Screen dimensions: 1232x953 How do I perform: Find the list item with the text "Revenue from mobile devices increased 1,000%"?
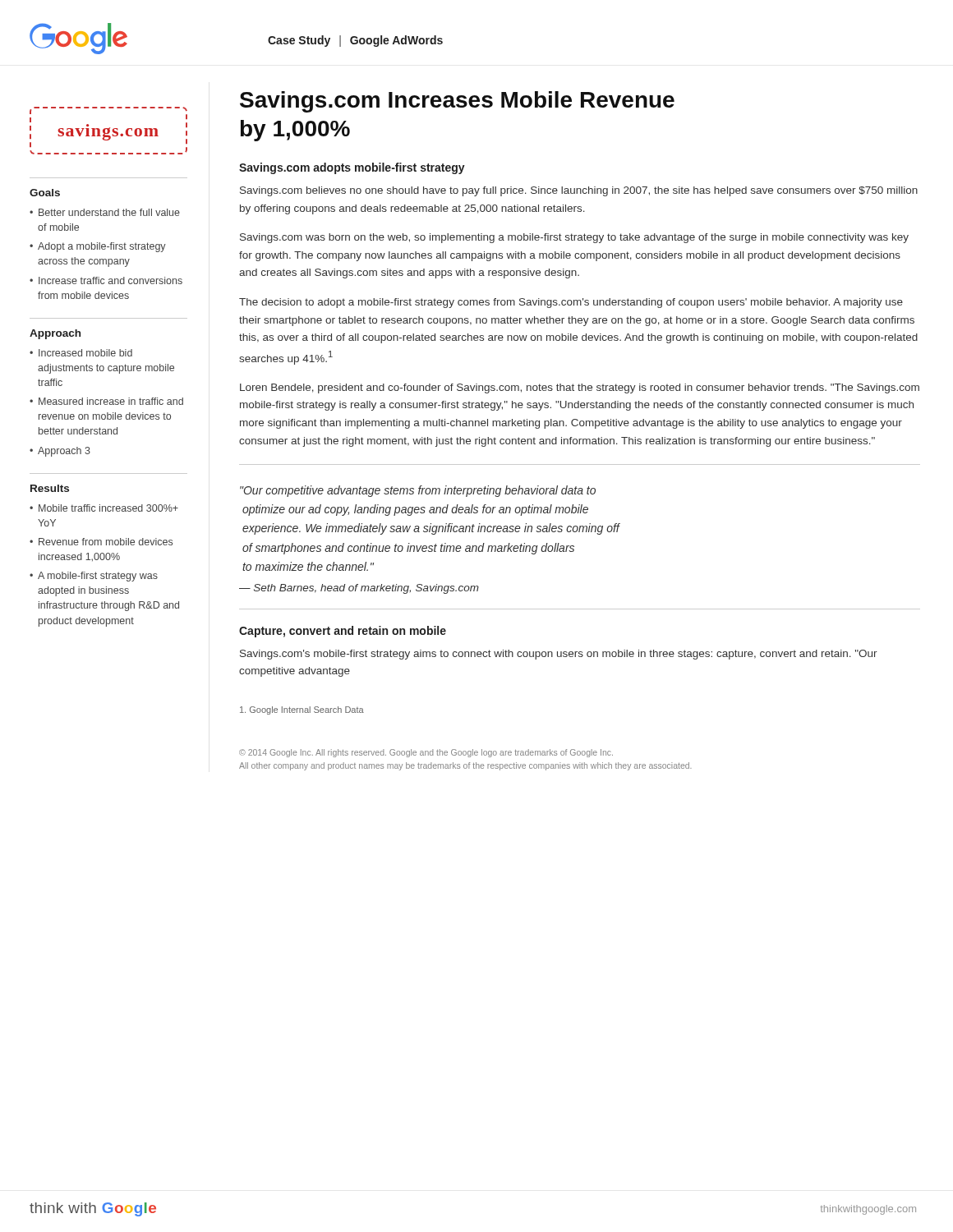pos(105,549)
